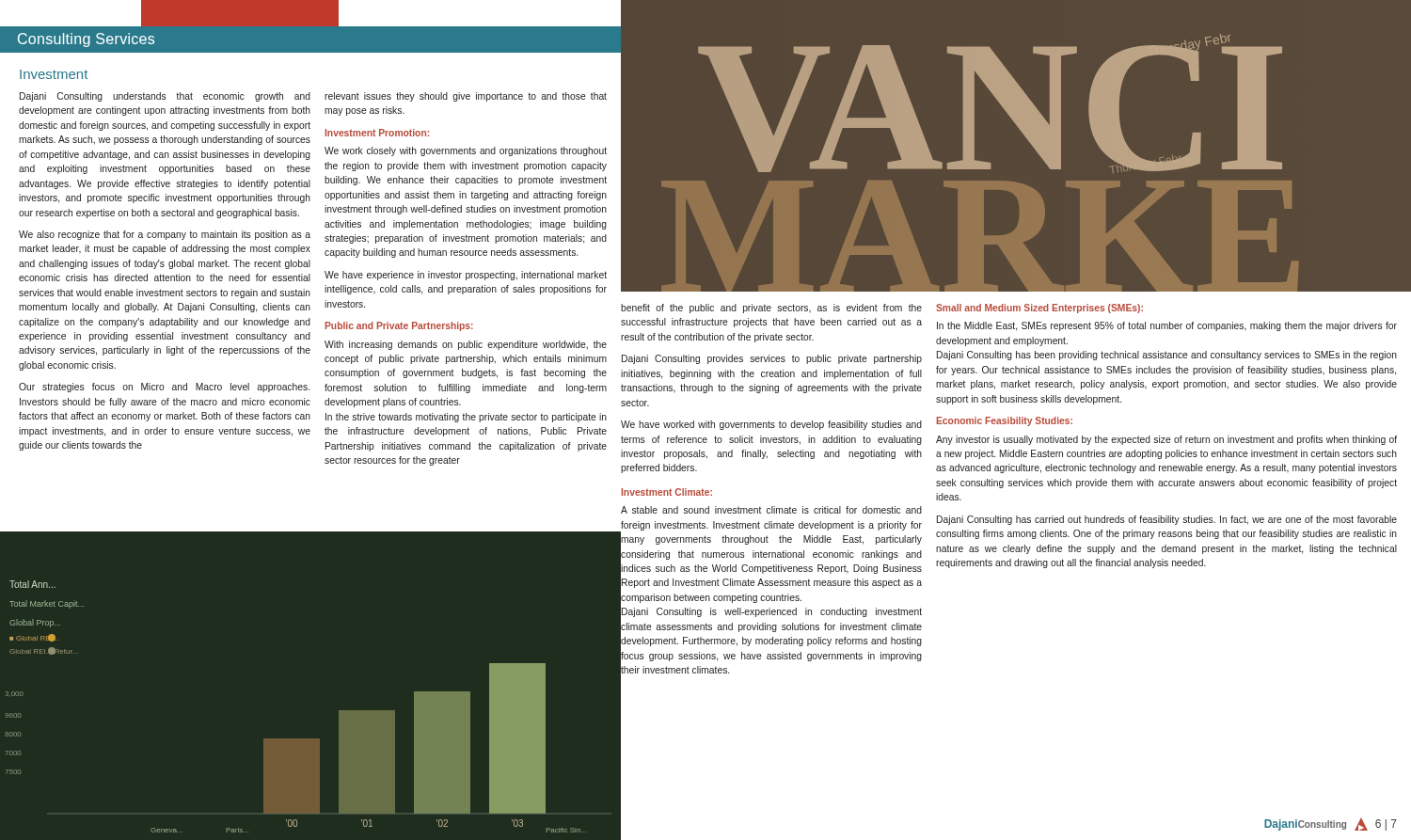Locate the block of text that opens with "Small and Medium Sized Enterprises (SMEs): In the"
The image size is (1411, 840).
pos(1166,436)
